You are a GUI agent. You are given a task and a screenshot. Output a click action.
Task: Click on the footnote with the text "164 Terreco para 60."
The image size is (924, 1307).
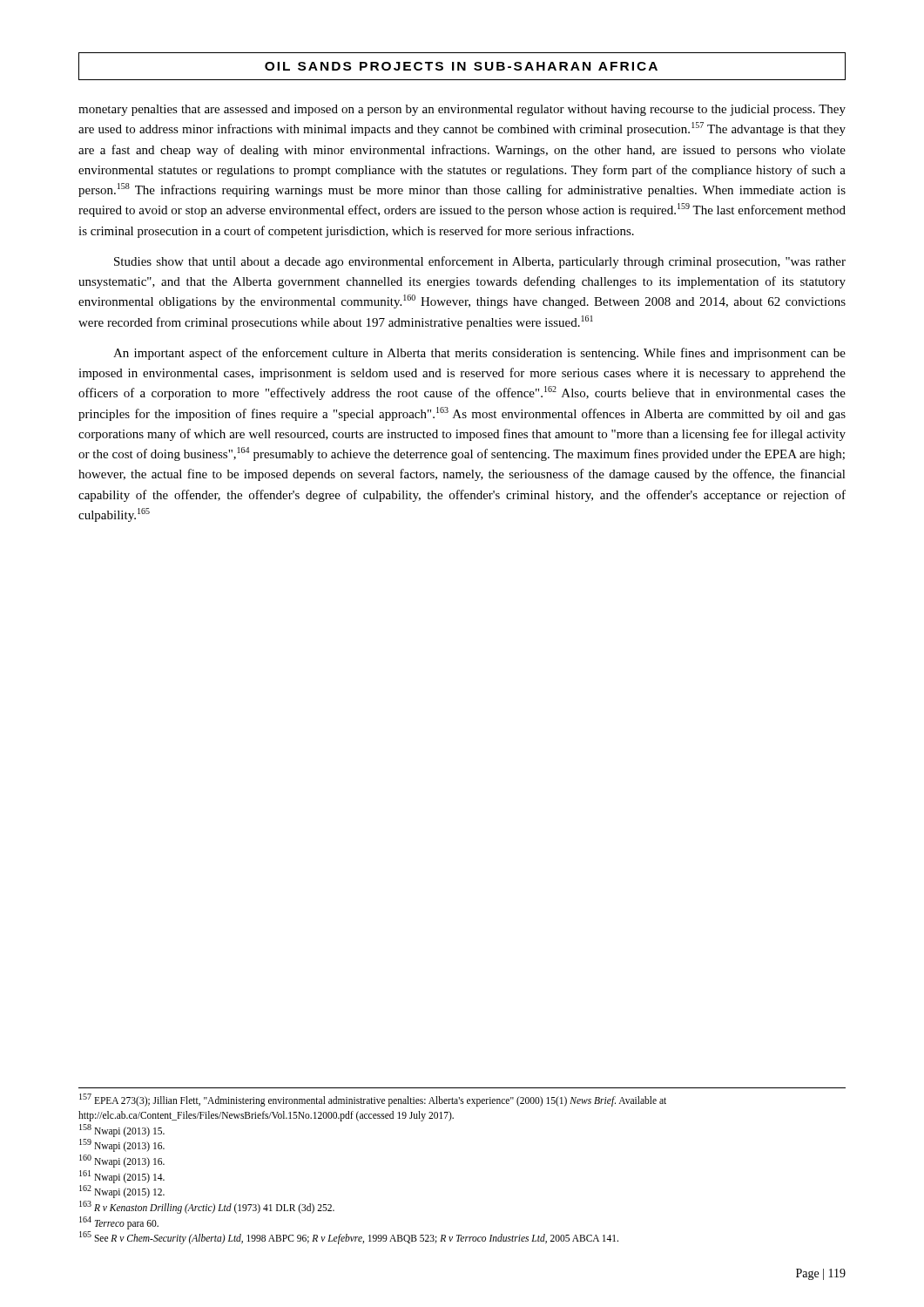pos(119,1222)
